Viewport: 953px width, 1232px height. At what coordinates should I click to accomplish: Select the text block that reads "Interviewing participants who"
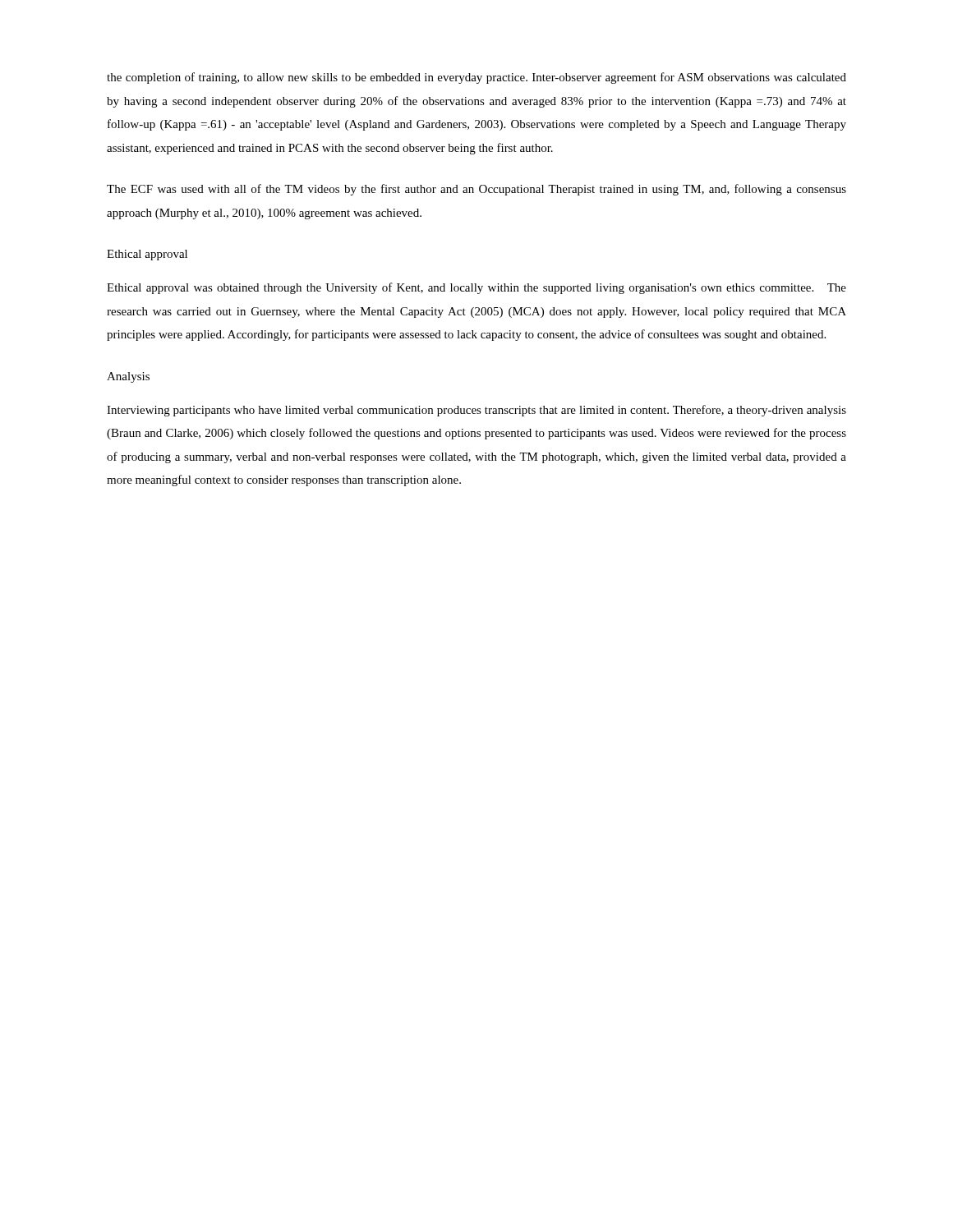[x=476, y=445]
